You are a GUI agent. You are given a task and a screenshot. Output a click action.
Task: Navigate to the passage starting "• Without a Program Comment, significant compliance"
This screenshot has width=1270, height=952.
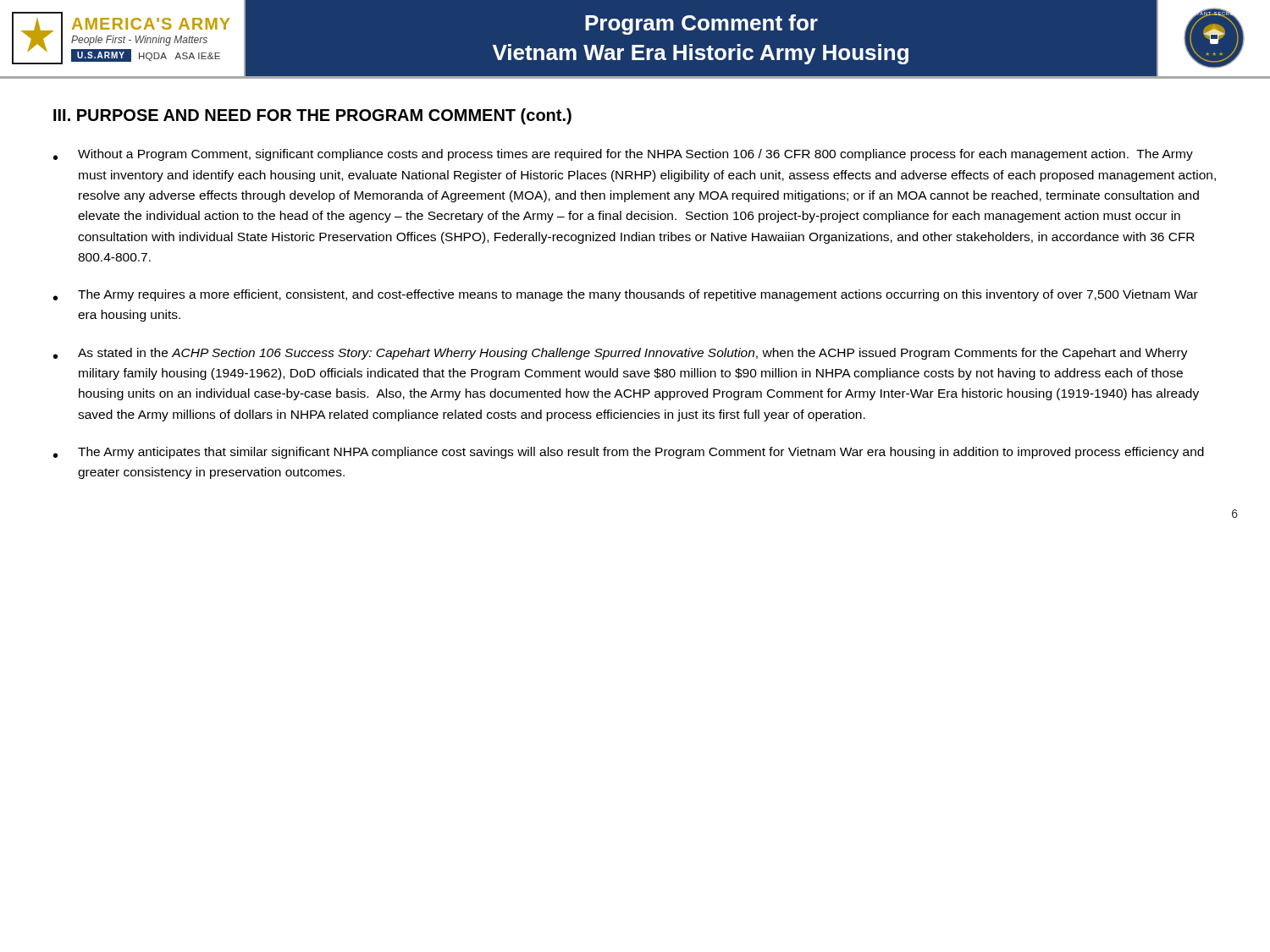pos(635,206)
